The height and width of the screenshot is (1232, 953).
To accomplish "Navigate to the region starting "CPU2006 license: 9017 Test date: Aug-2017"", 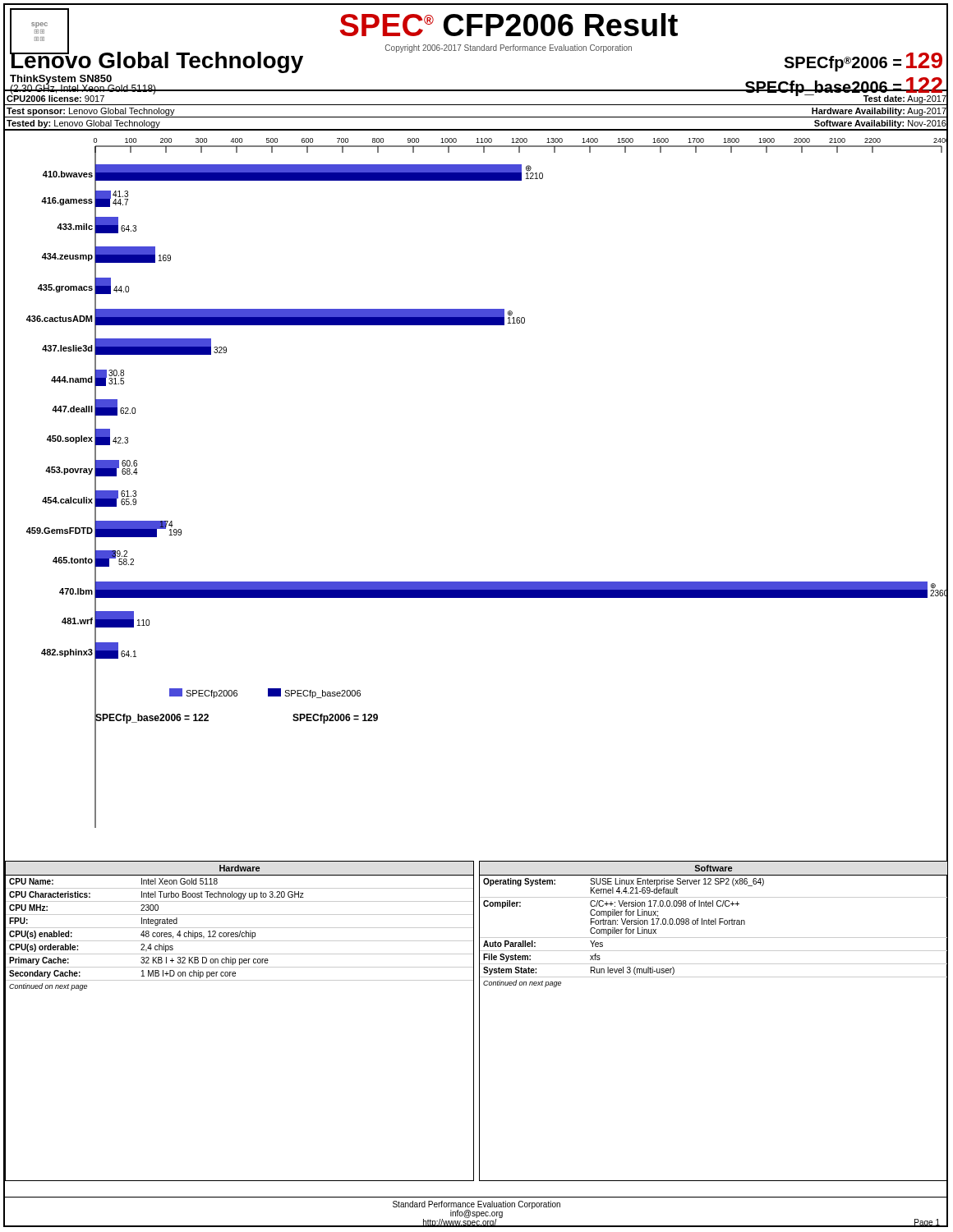I will tap(476, 99).
